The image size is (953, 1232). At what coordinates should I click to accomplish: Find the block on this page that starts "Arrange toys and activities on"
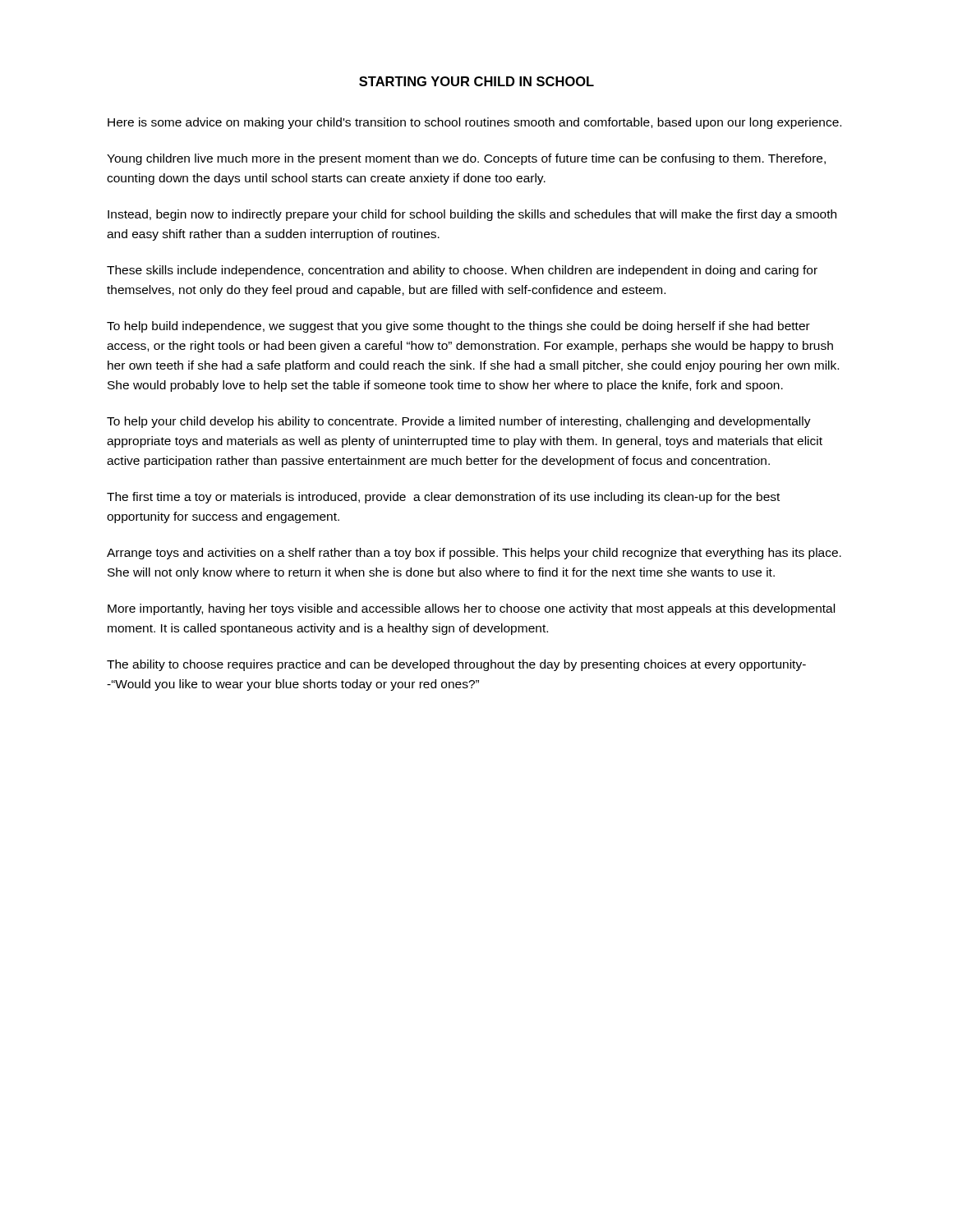tap(474, 562)
